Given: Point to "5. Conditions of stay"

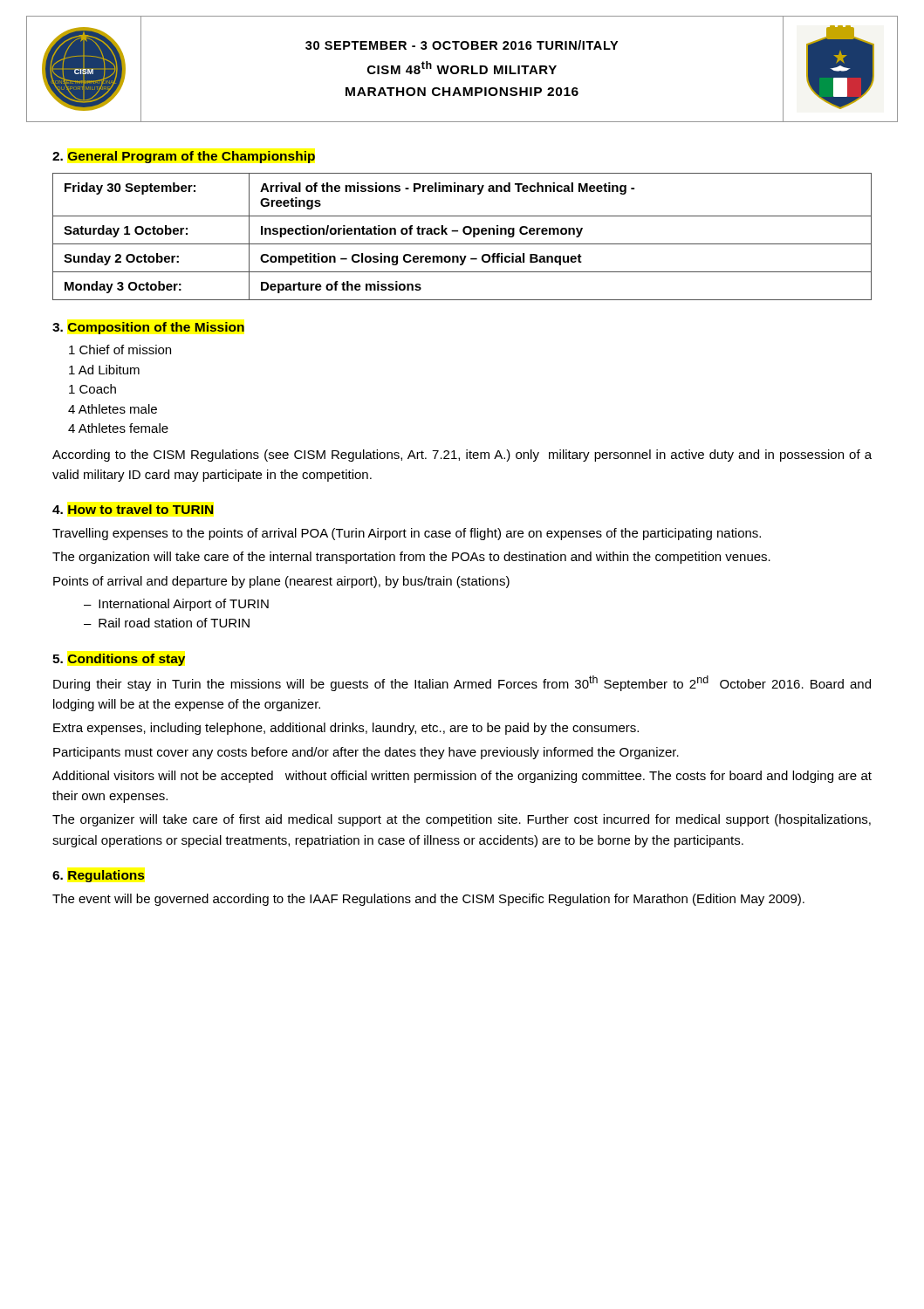Looking at the screenshot, I should [x=119, y=658].
